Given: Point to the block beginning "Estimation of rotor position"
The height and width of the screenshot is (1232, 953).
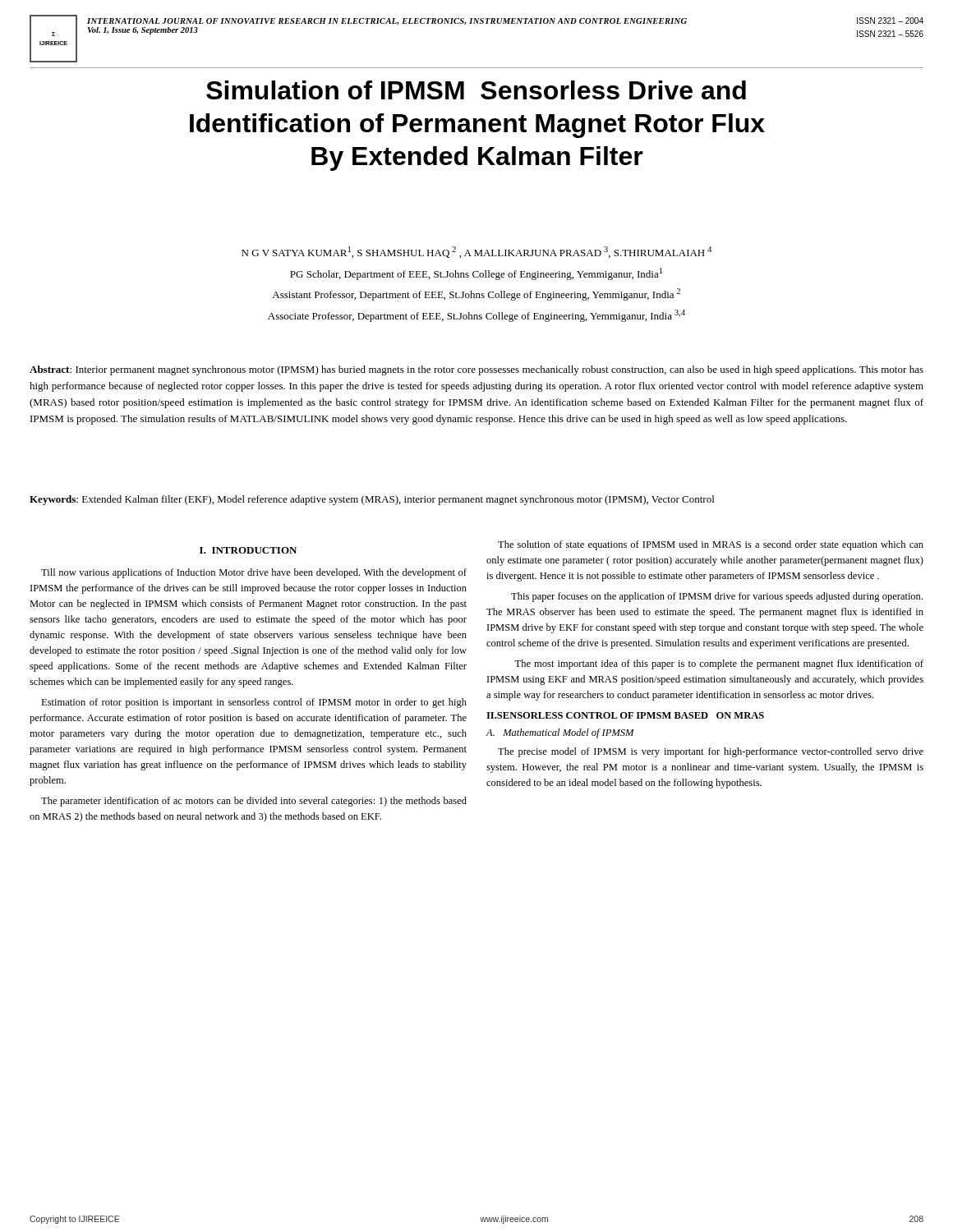Looking at the screenshot, I should pos(248,741).
